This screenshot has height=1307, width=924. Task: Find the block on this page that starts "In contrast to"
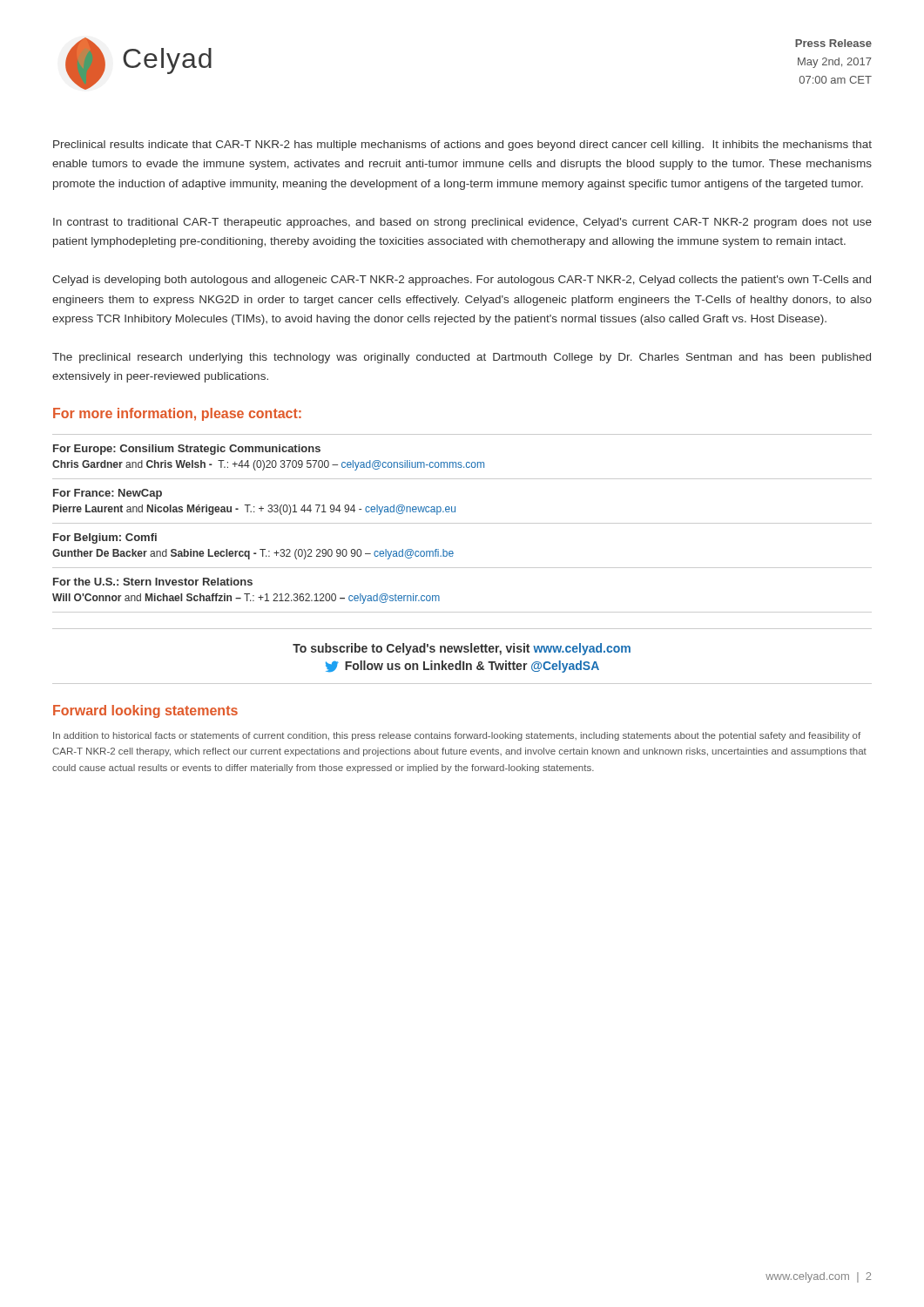pos(462,231)
